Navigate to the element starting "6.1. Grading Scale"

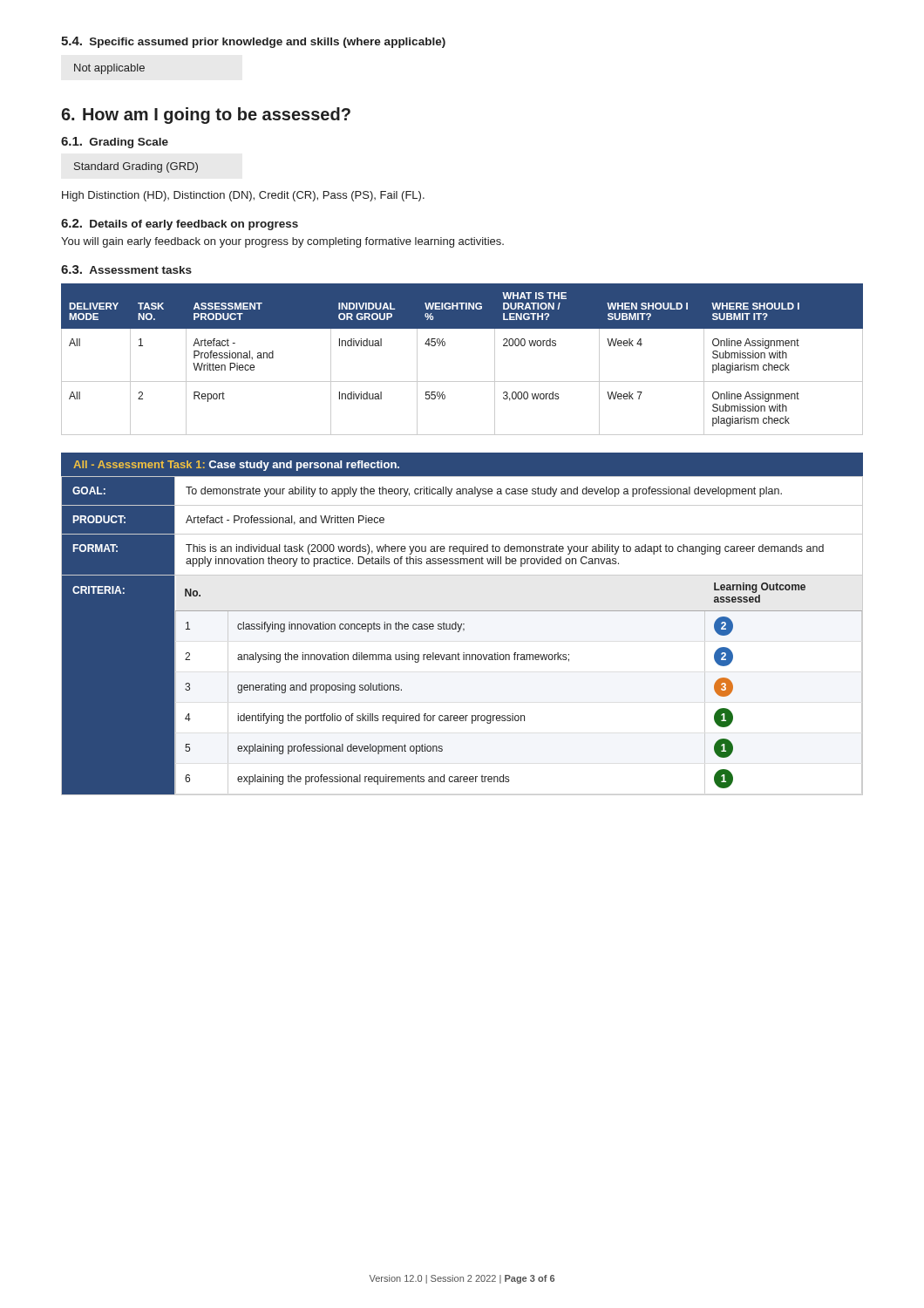point(115,141)
